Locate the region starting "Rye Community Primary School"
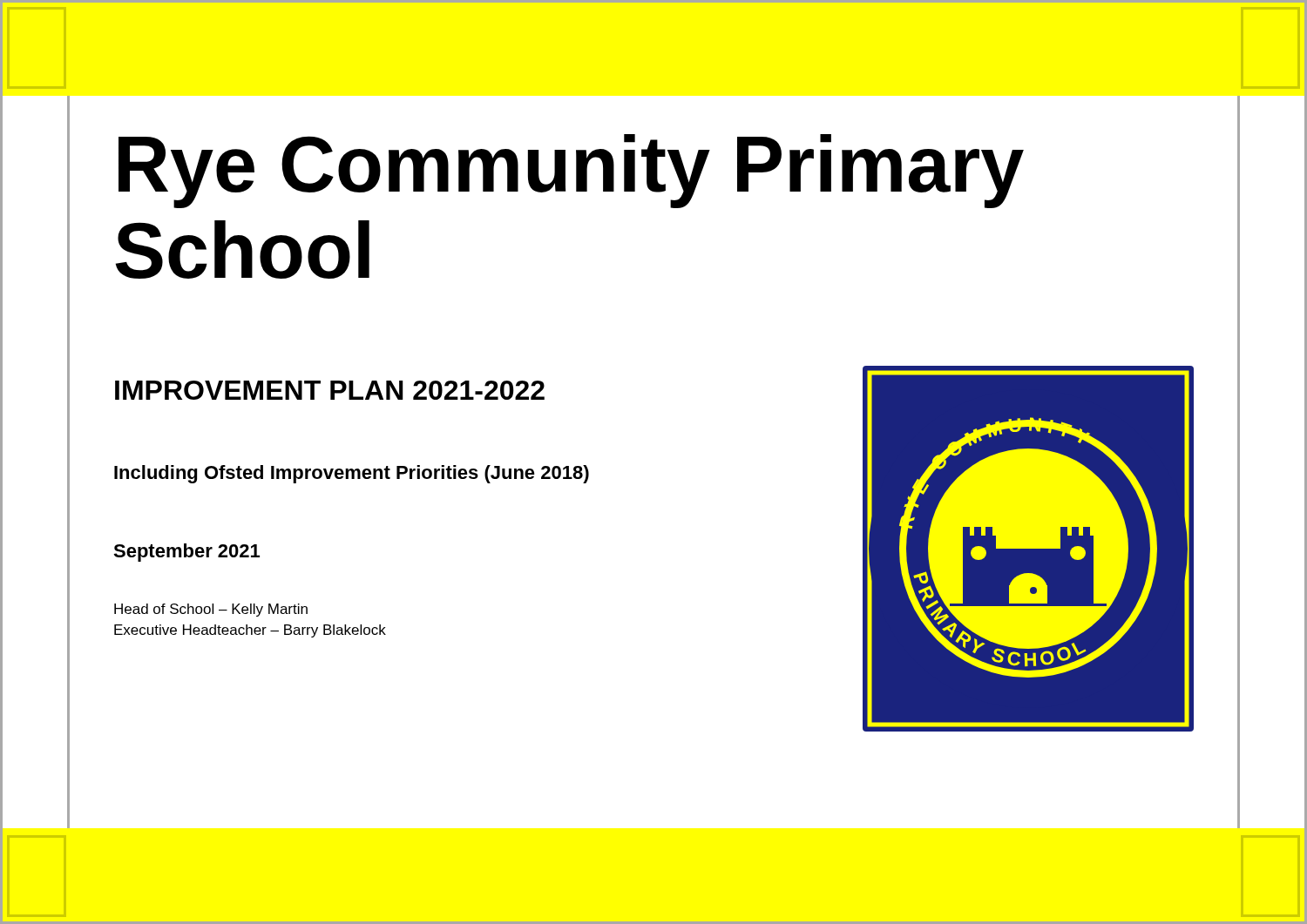This screenshot has width=1307, height=924. point(654,208)
